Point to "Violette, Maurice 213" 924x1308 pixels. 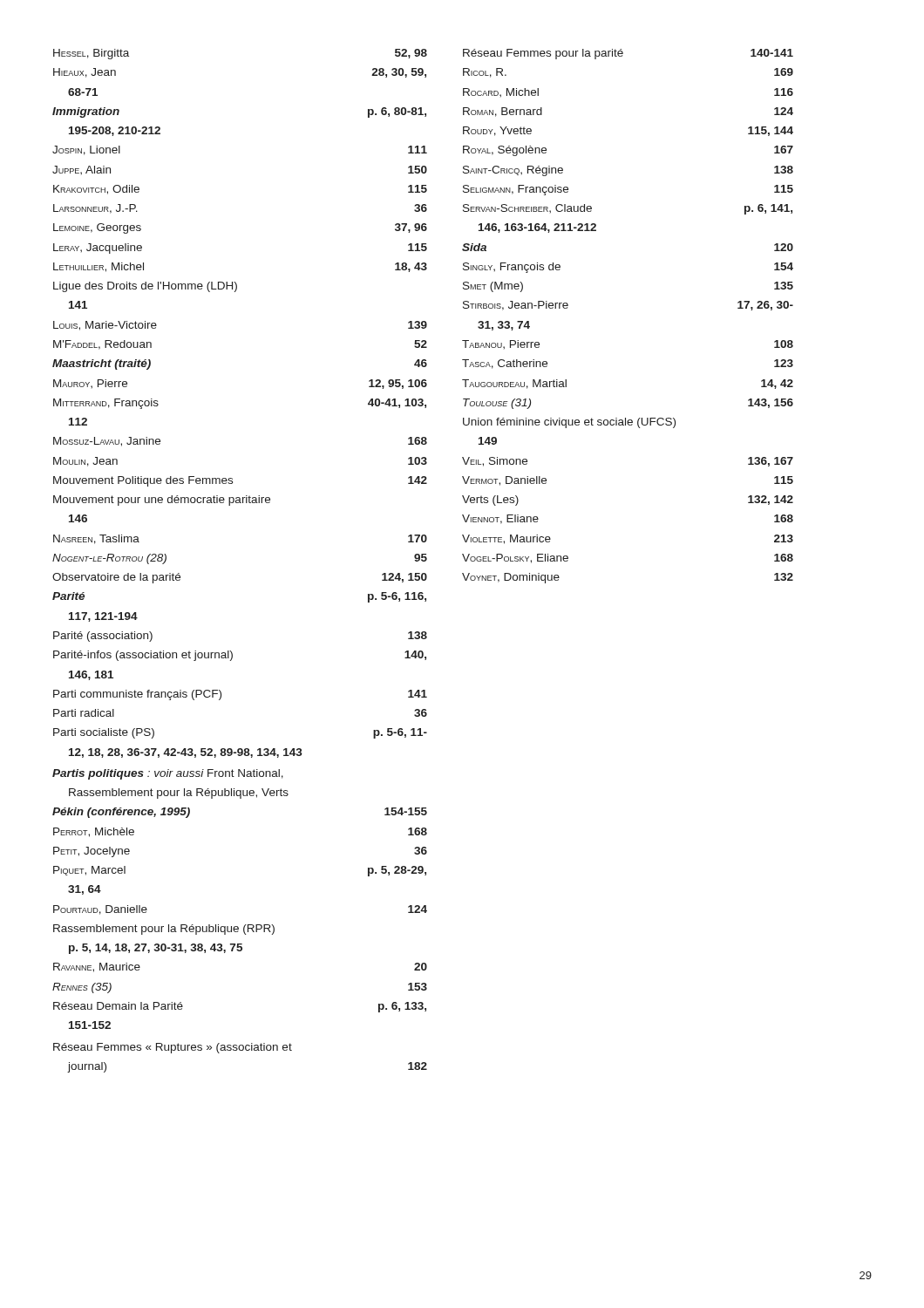[513, 539]
